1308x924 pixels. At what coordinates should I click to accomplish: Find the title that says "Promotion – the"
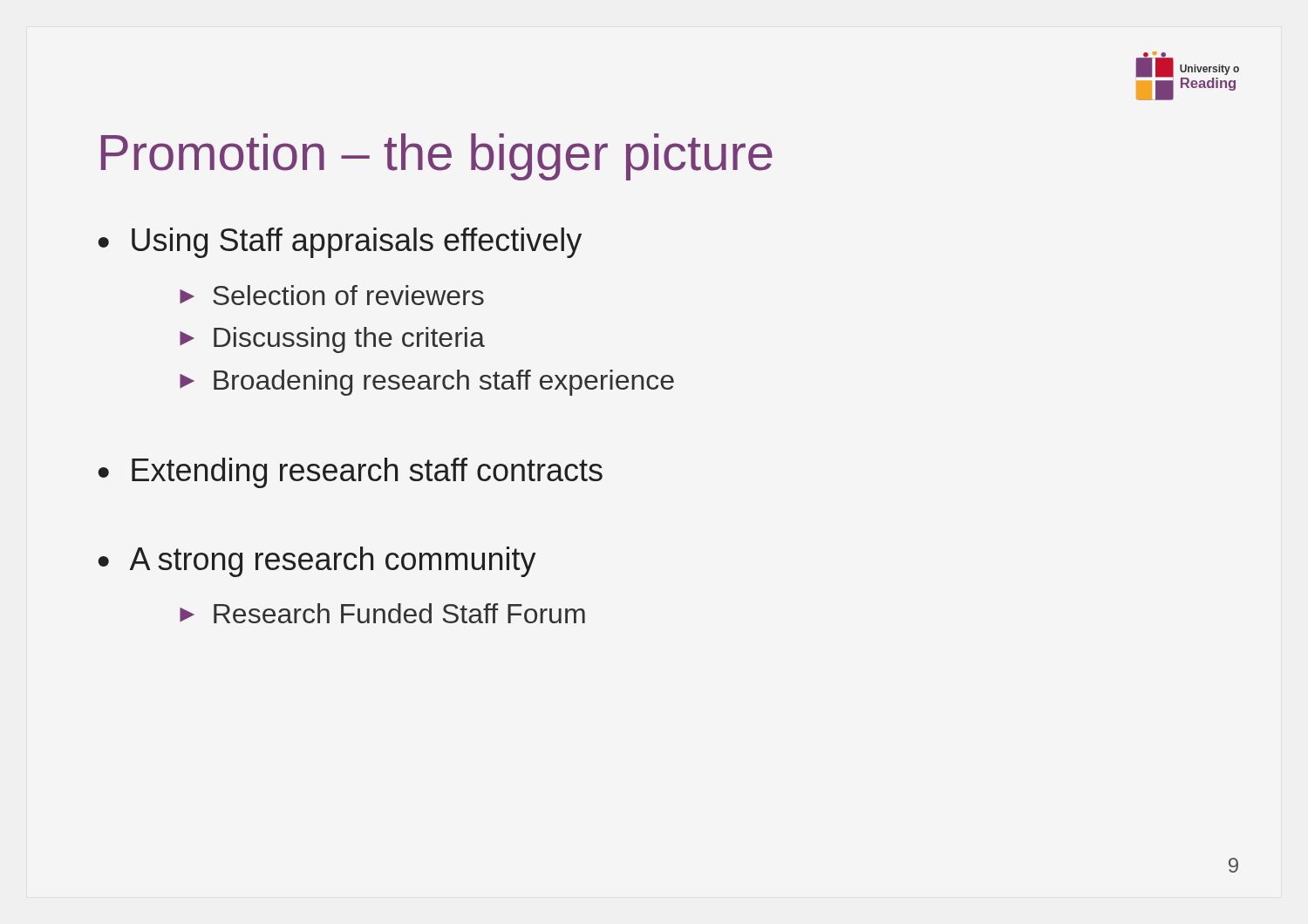coord(436,152)
